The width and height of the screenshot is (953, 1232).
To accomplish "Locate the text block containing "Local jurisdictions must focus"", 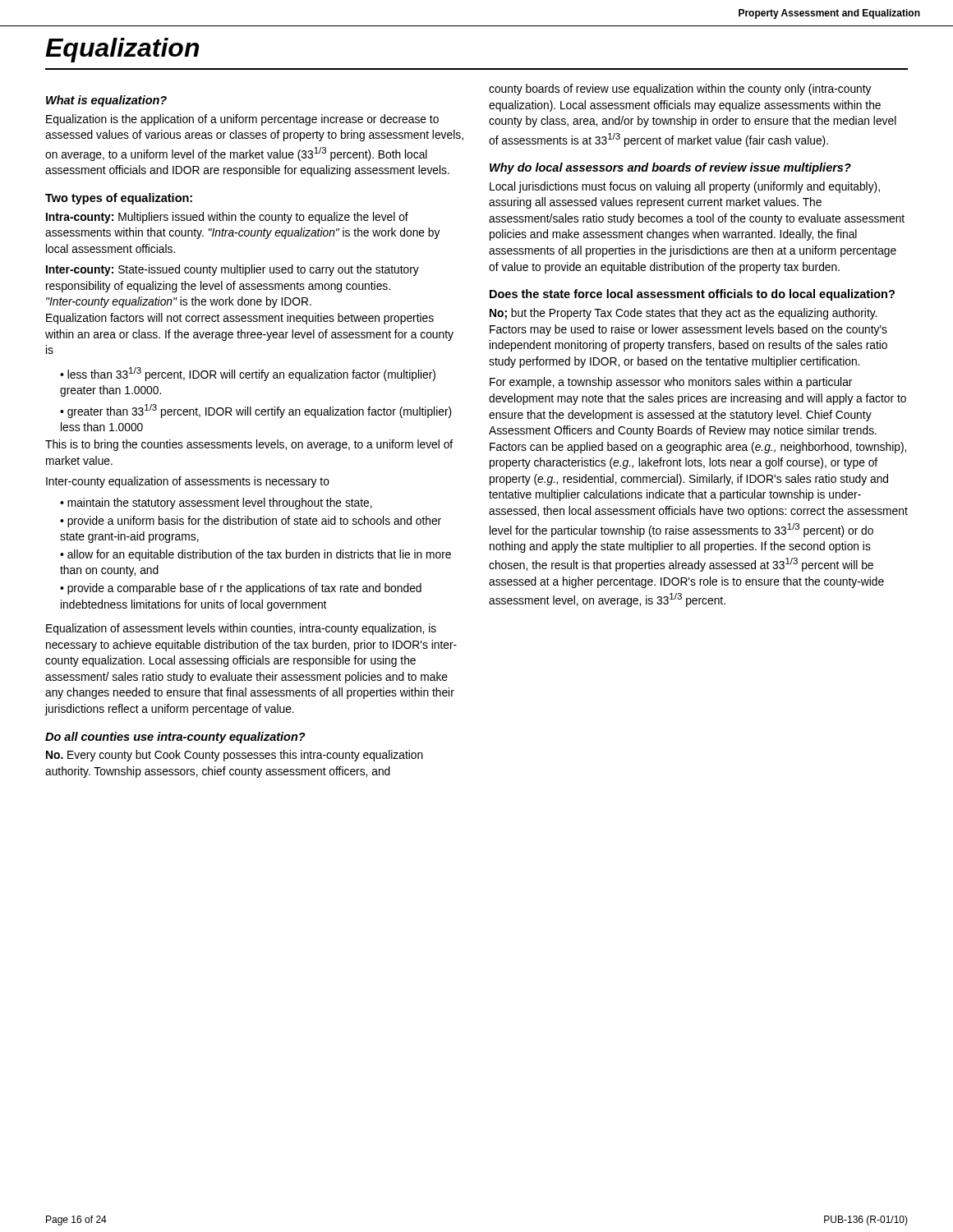I will (x=697, y=227).
